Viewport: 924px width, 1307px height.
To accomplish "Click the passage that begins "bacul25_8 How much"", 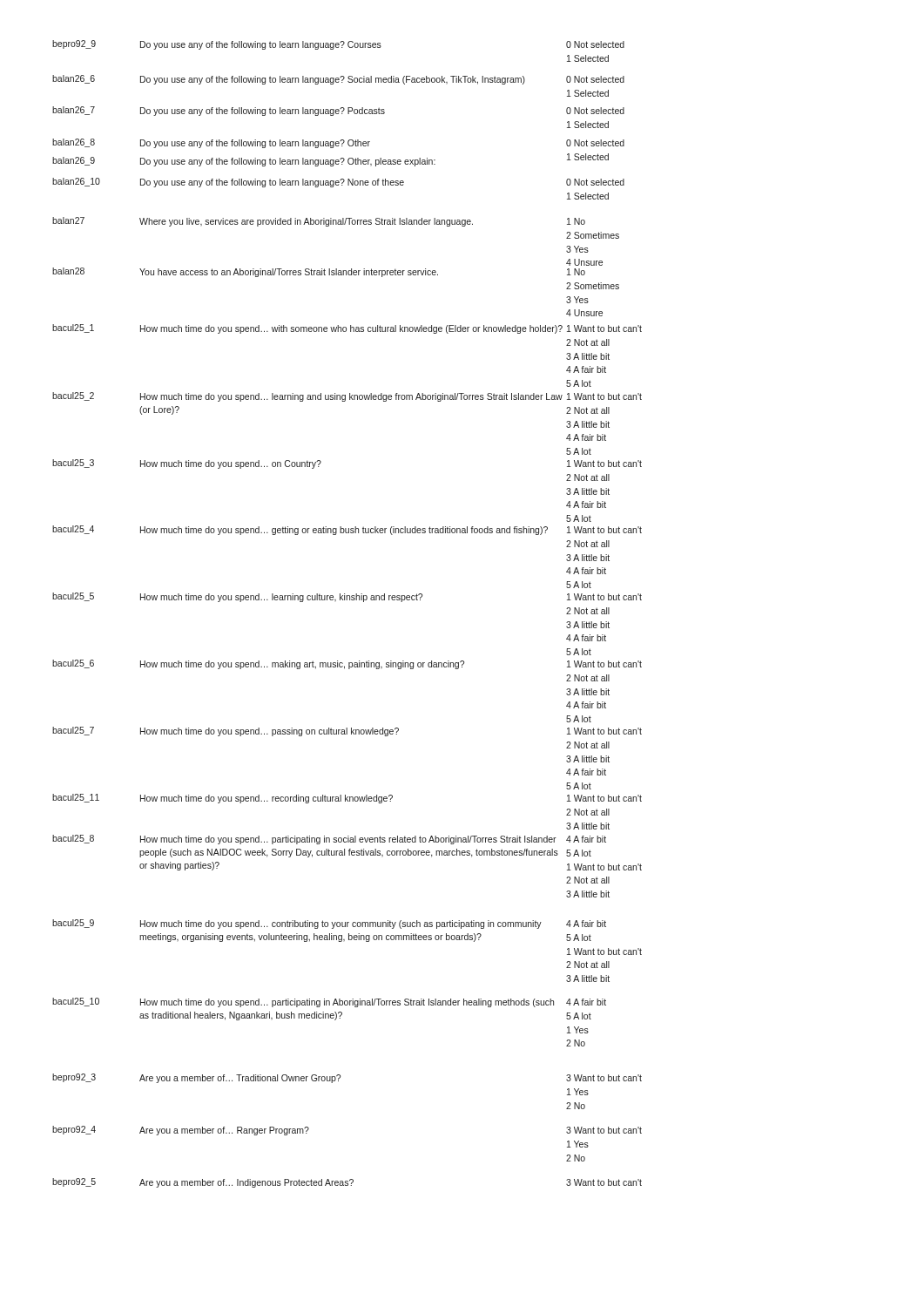I will pos(329,840).
